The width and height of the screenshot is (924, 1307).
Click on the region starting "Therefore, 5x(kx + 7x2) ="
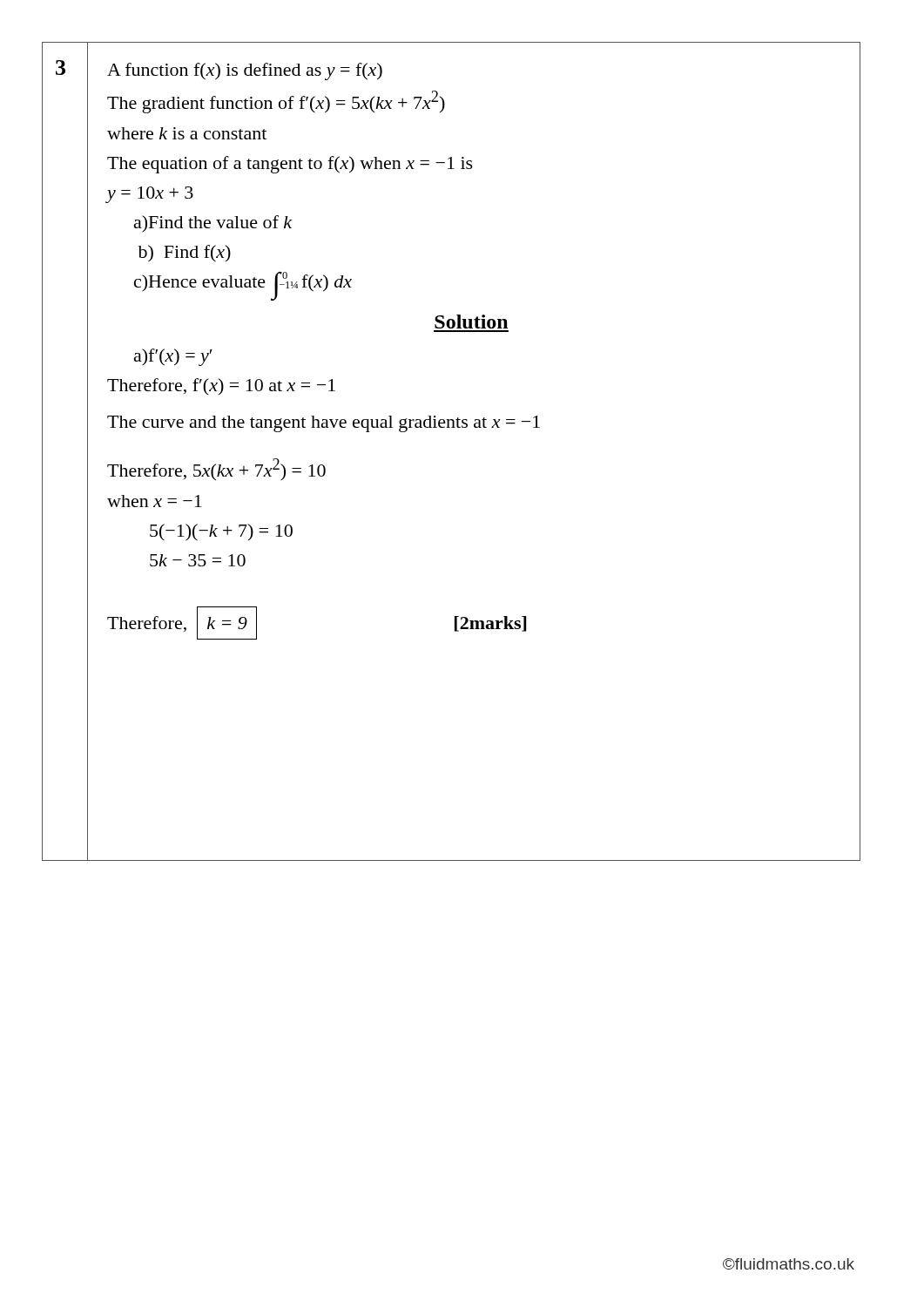(216, 470)
